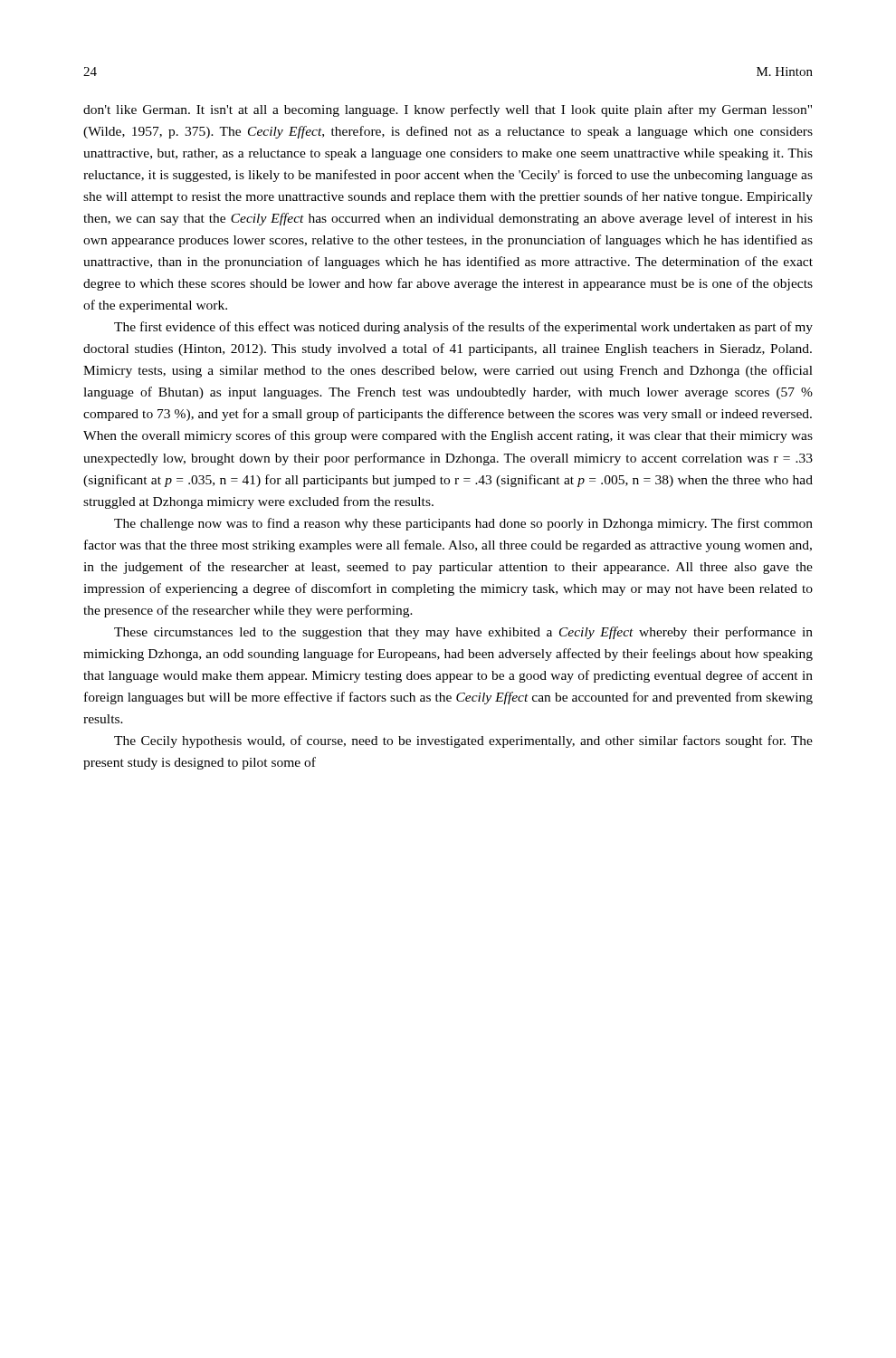Click the passage that begins "The Cecily hypothesis would, of"
The height and width of the screenshot is (1358, 896).
(x=448, y=751)
